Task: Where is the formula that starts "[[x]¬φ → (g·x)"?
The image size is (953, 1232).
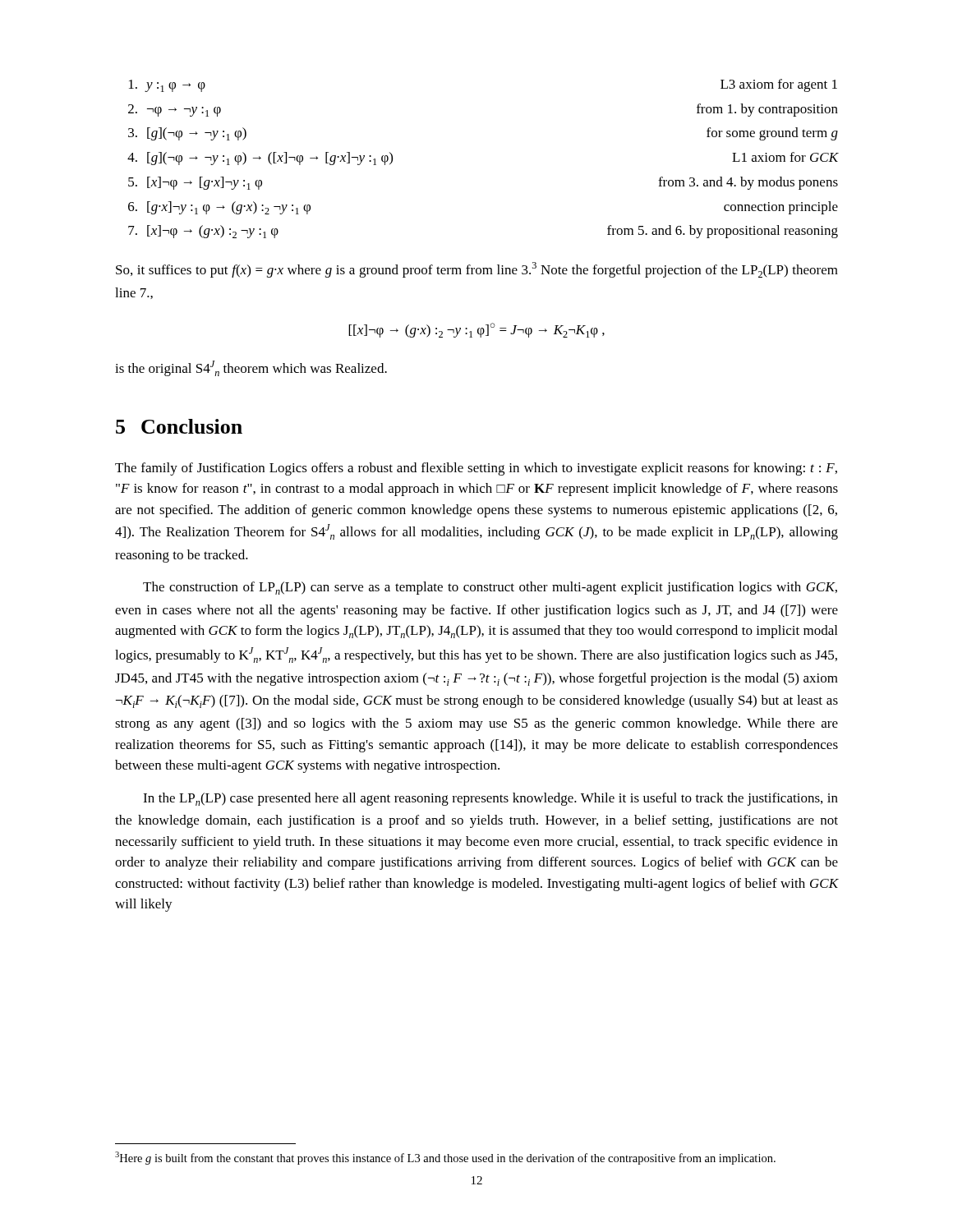Action: (476, 330)
